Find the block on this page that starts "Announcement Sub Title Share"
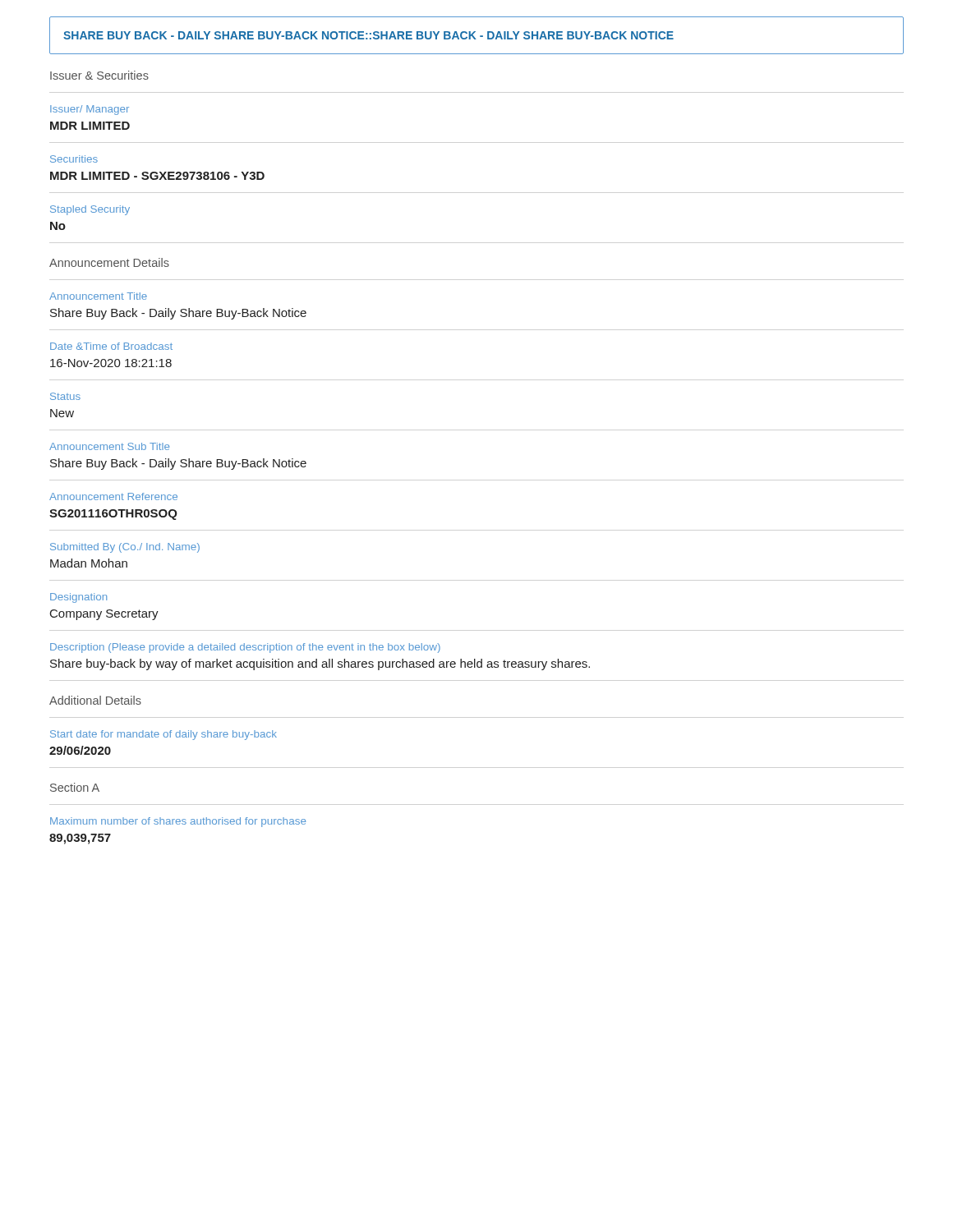 [109, 446]
